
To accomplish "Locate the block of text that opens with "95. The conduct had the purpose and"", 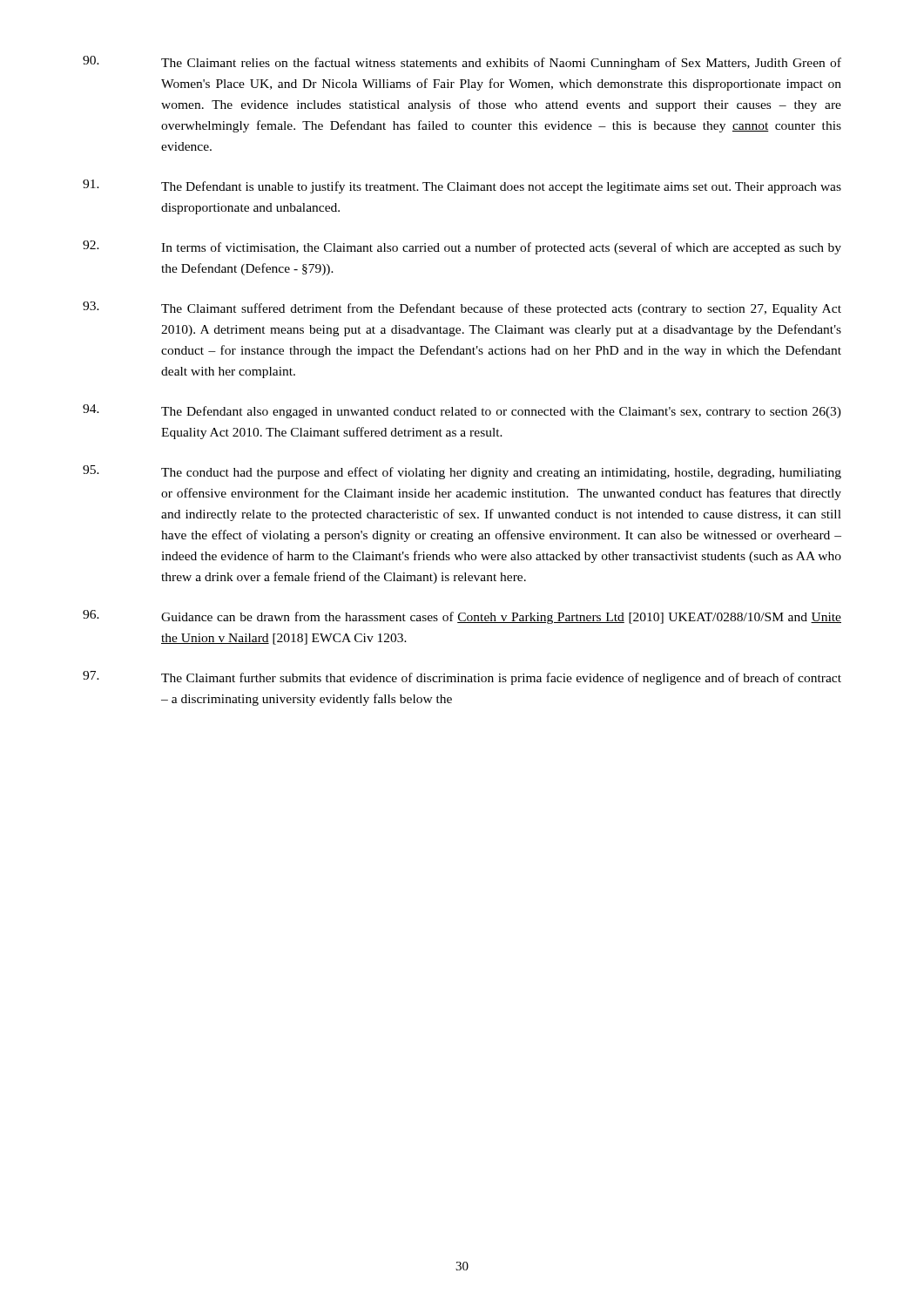I will [x=462, y=525].
